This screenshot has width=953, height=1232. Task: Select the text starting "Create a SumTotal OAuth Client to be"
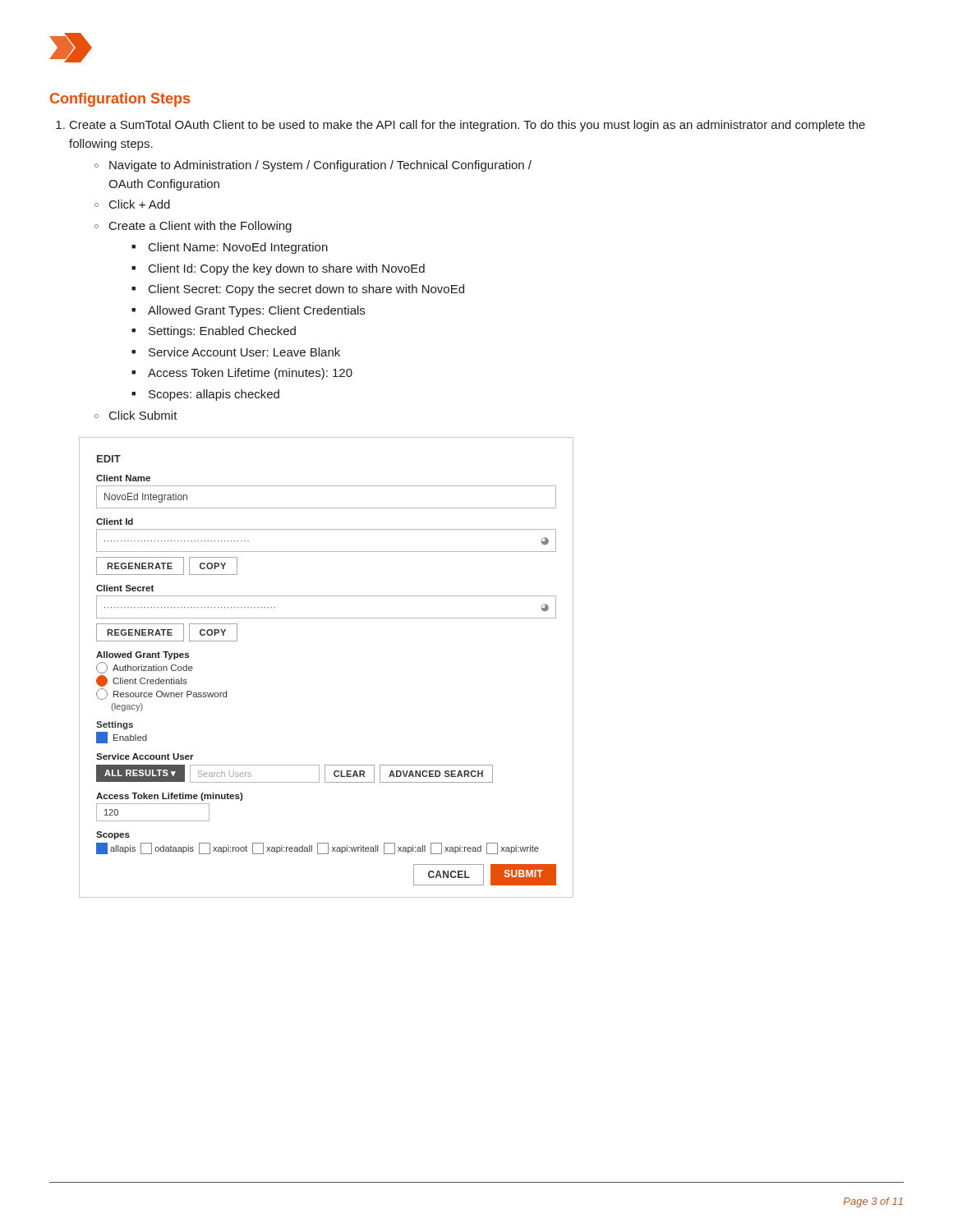[467, 126]
